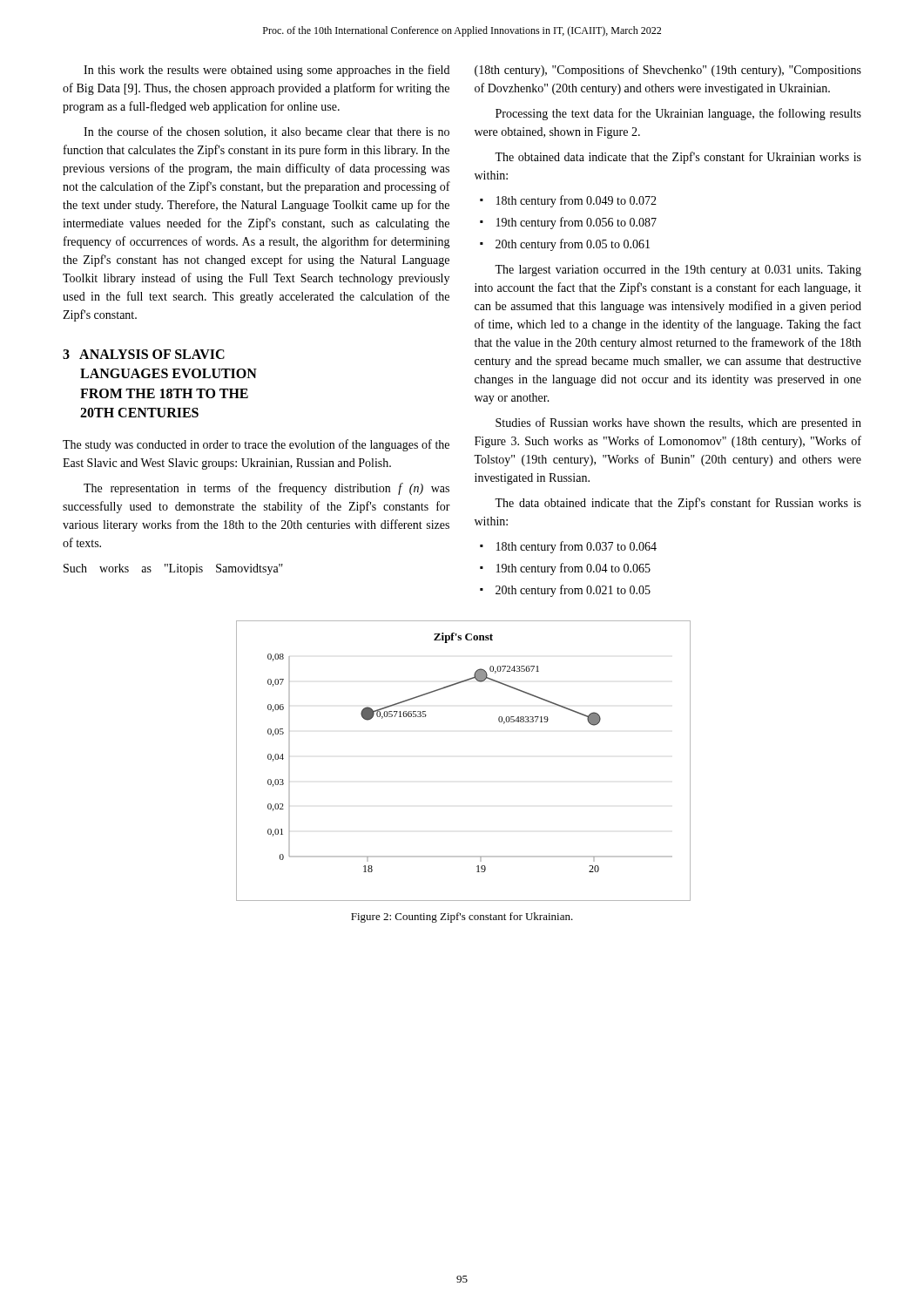Find the list item that reads "19th century from 0.04 to 0.065"
Image resolution: width=924 pixels, height=1307 pixels.
[573, 569]
